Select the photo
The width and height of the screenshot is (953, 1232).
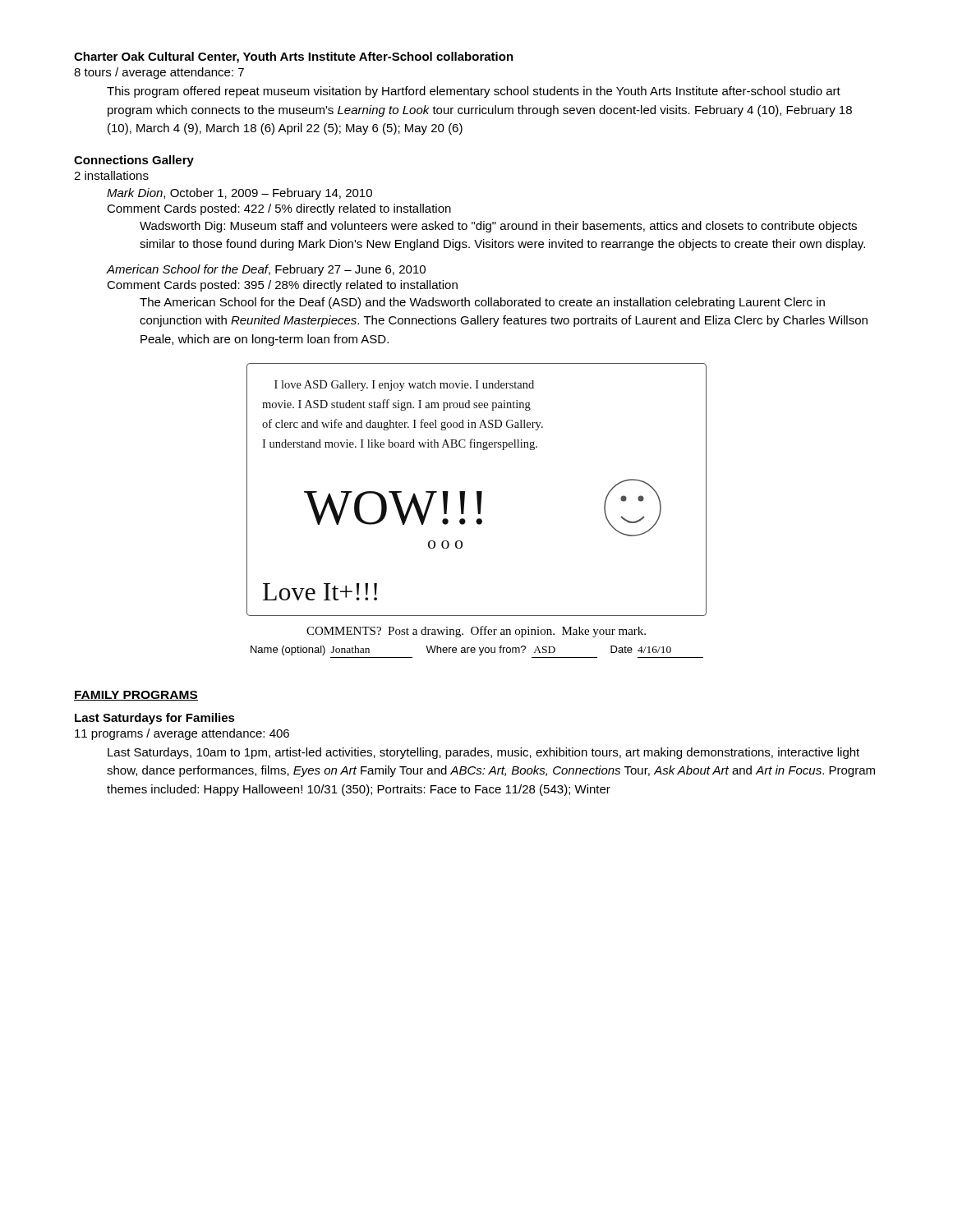point(476,510)
